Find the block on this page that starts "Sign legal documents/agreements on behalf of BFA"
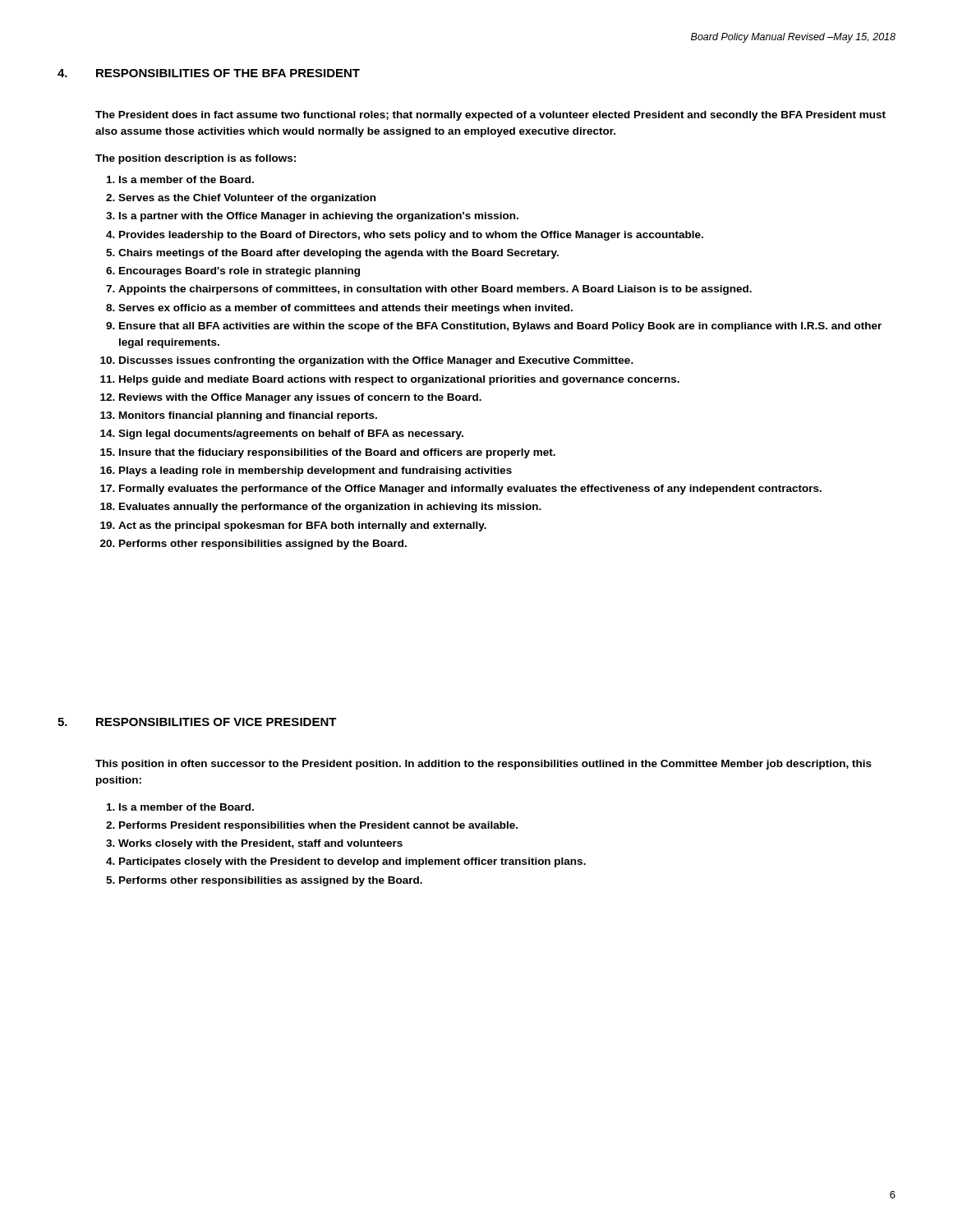 coord(291,433)
